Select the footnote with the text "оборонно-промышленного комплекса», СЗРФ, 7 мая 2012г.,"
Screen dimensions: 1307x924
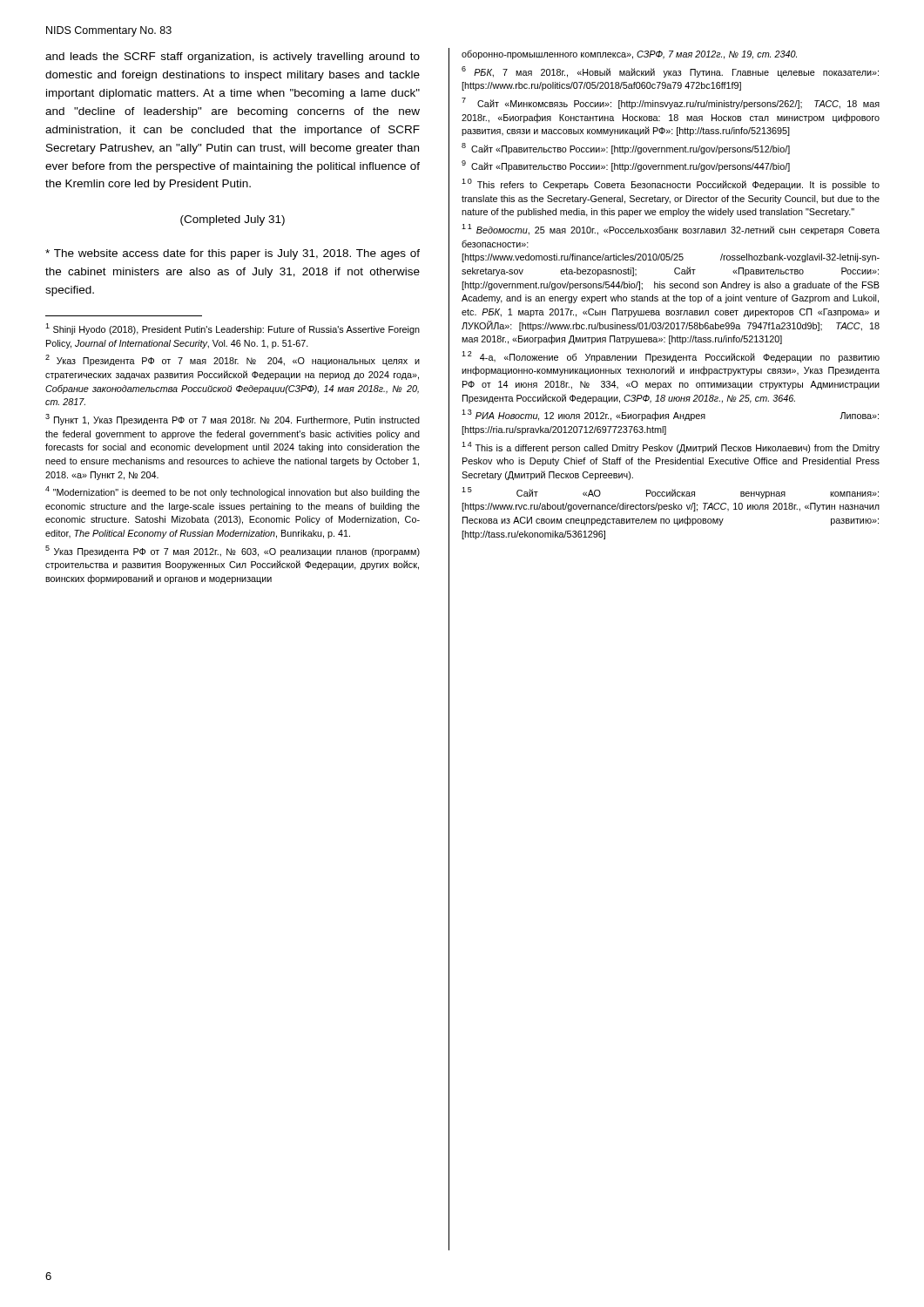671,295
